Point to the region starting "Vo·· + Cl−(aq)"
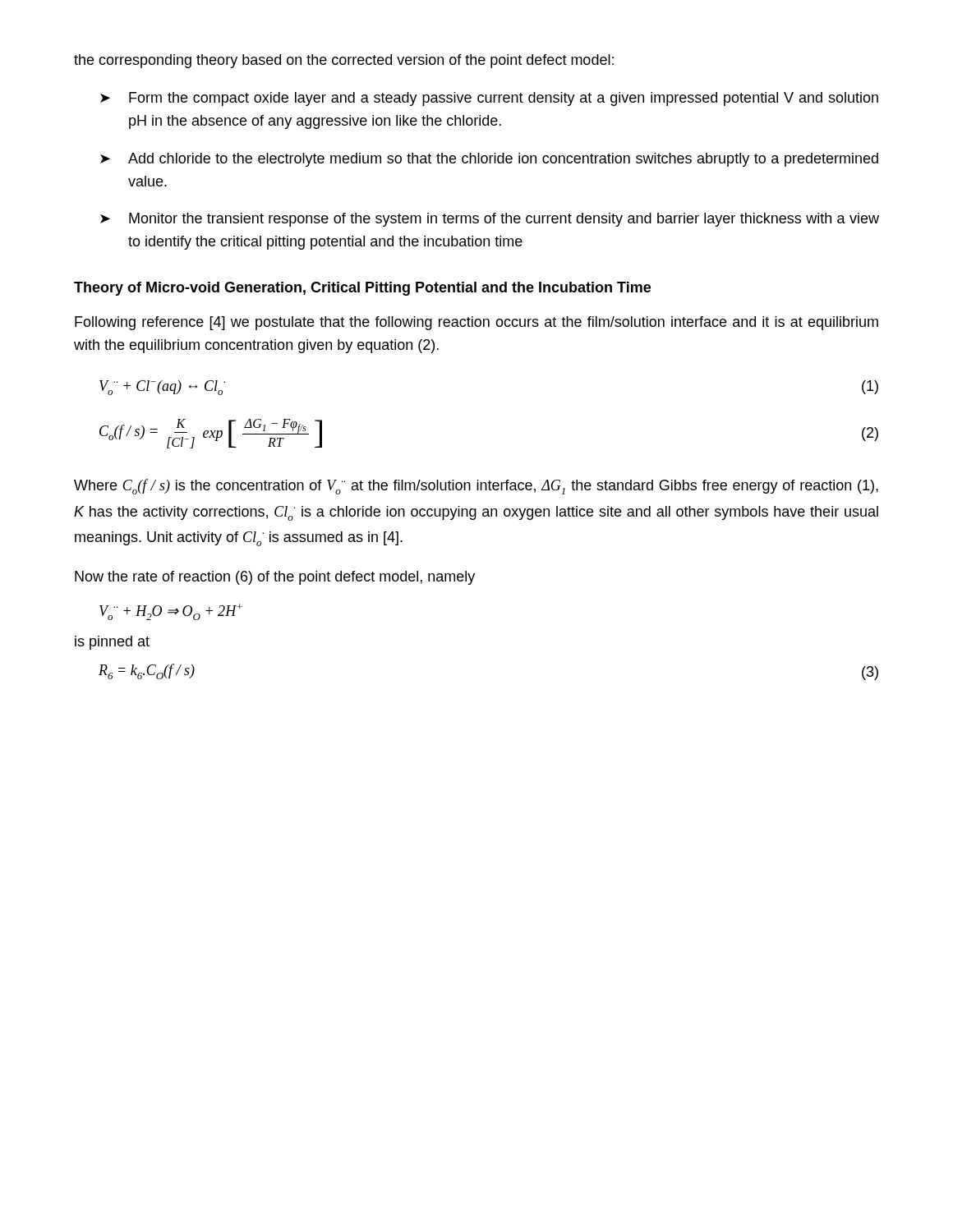 click(170, 387)
